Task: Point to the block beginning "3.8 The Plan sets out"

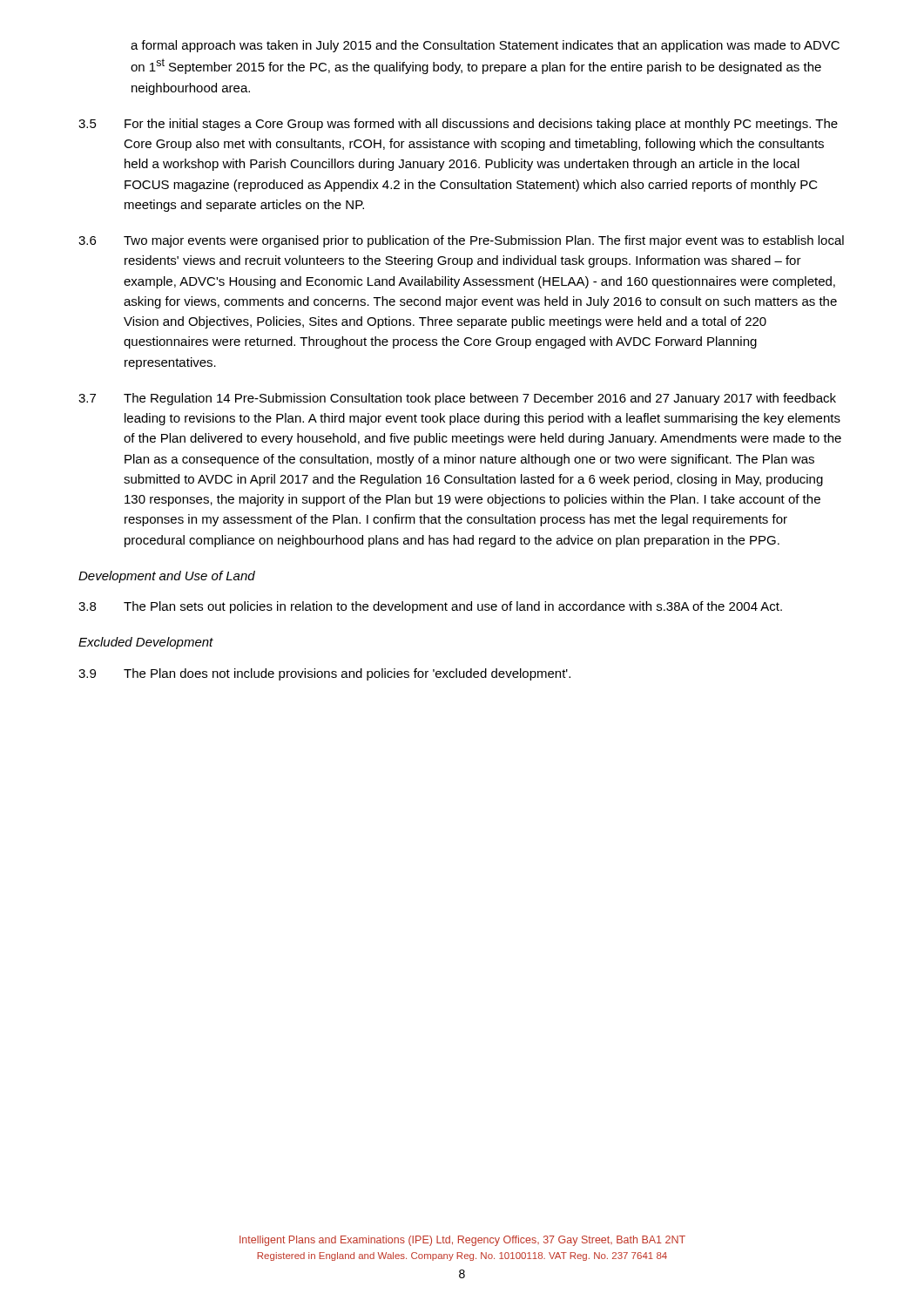Action: (x=462, y=606)
